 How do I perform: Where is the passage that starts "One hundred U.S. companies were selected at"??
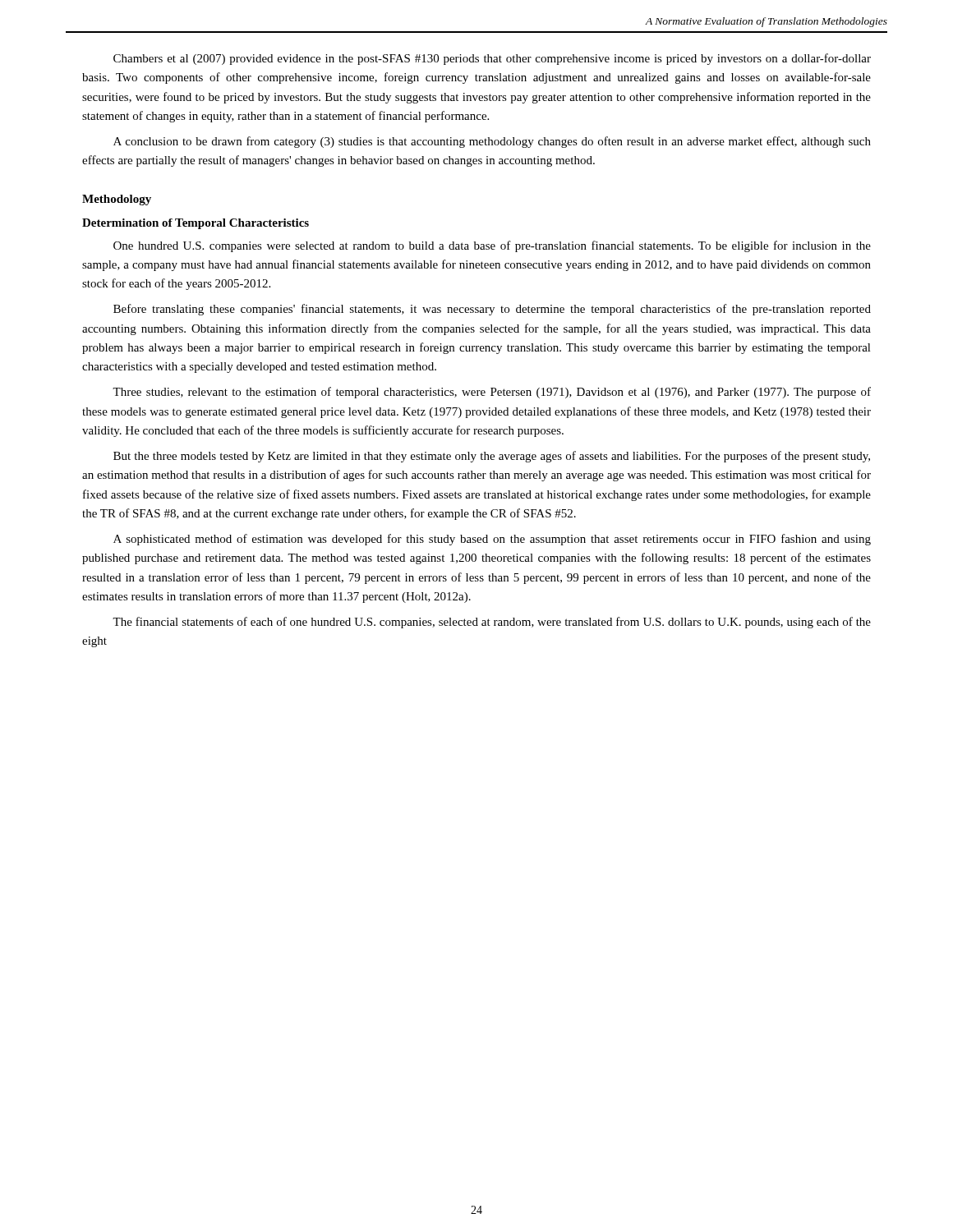tap(476, 265)
